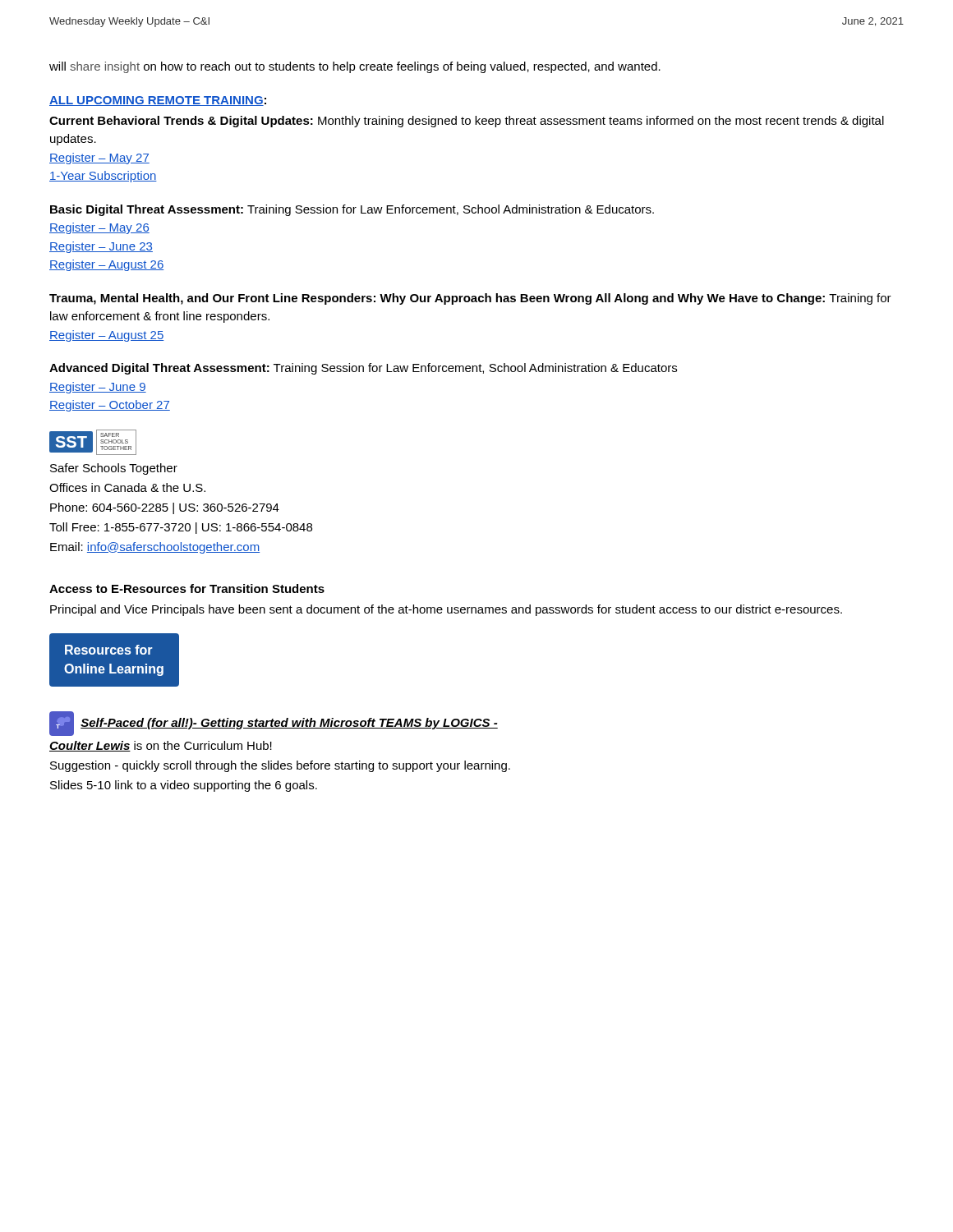Navigate to the block starting "Trauma, Mental Health, and Our Front Line Responders:"
Screen dimensions: 1232x953
coord(470,299)
